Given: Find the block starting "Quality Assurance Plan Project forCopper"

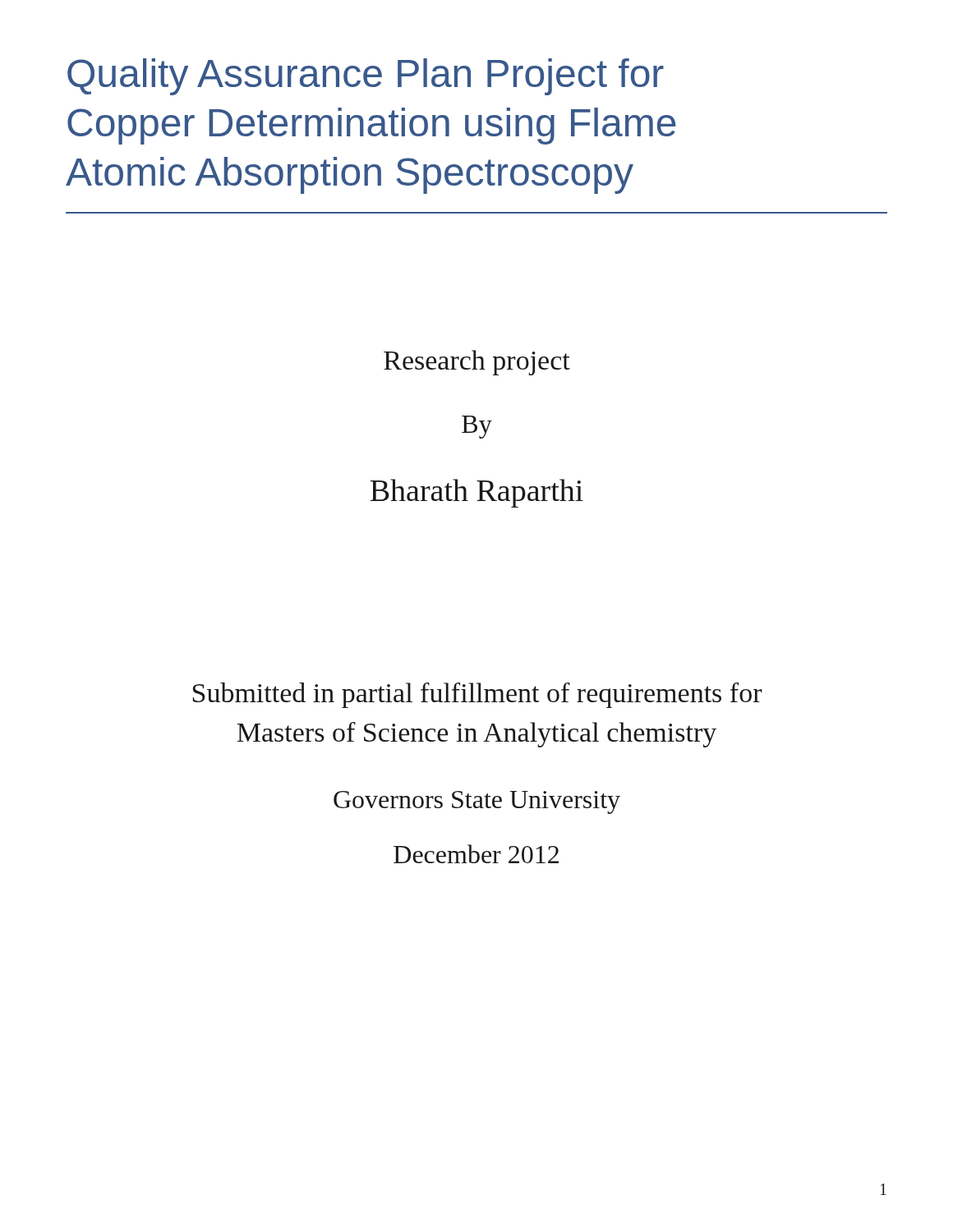Looking at the screenshot, I should [x=476, y=131].
